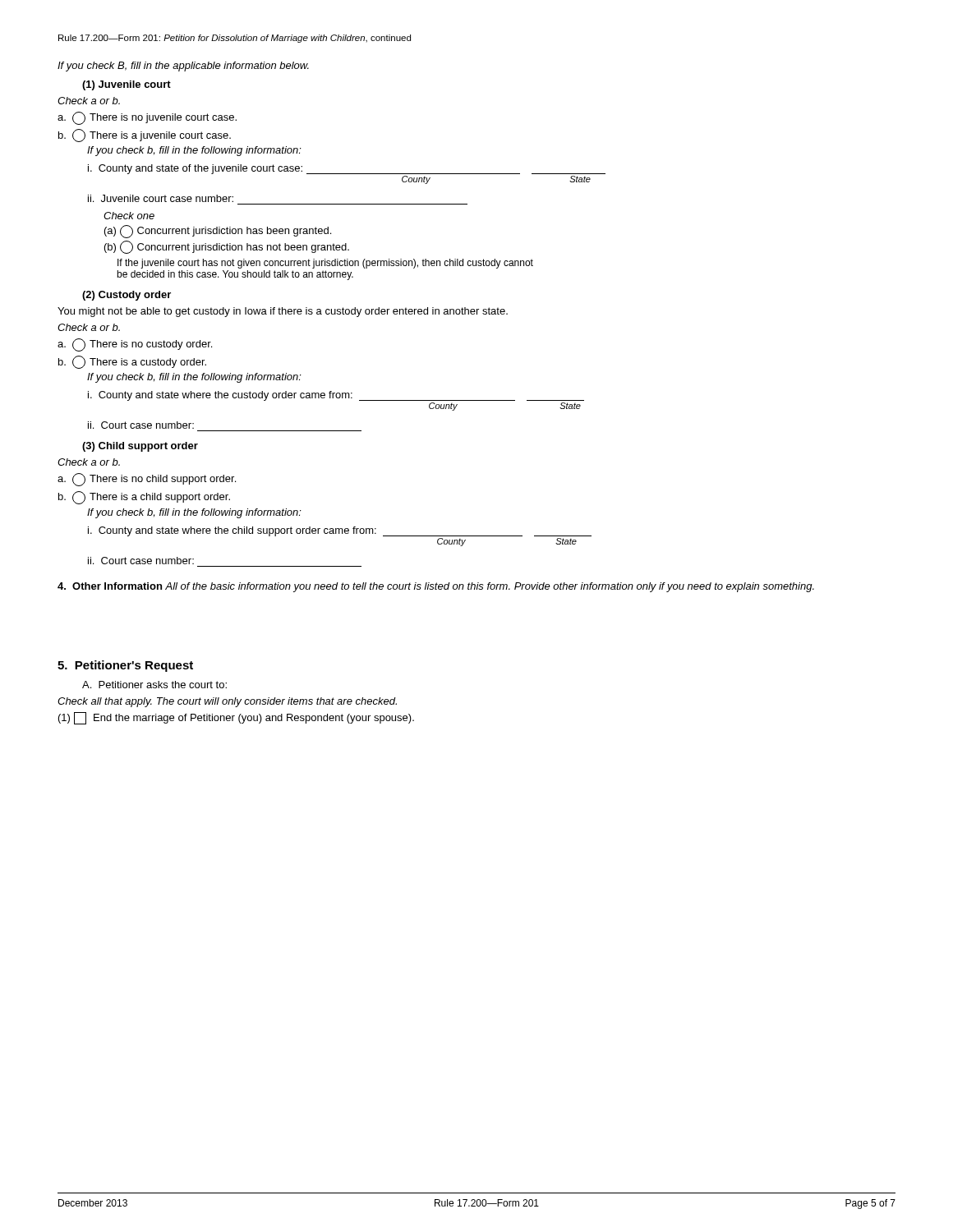The height and width of the screenshot is (1232, 953).
Task: Find the list item that says "b. There is a juvenile court"
Action: tap(476, 204)
